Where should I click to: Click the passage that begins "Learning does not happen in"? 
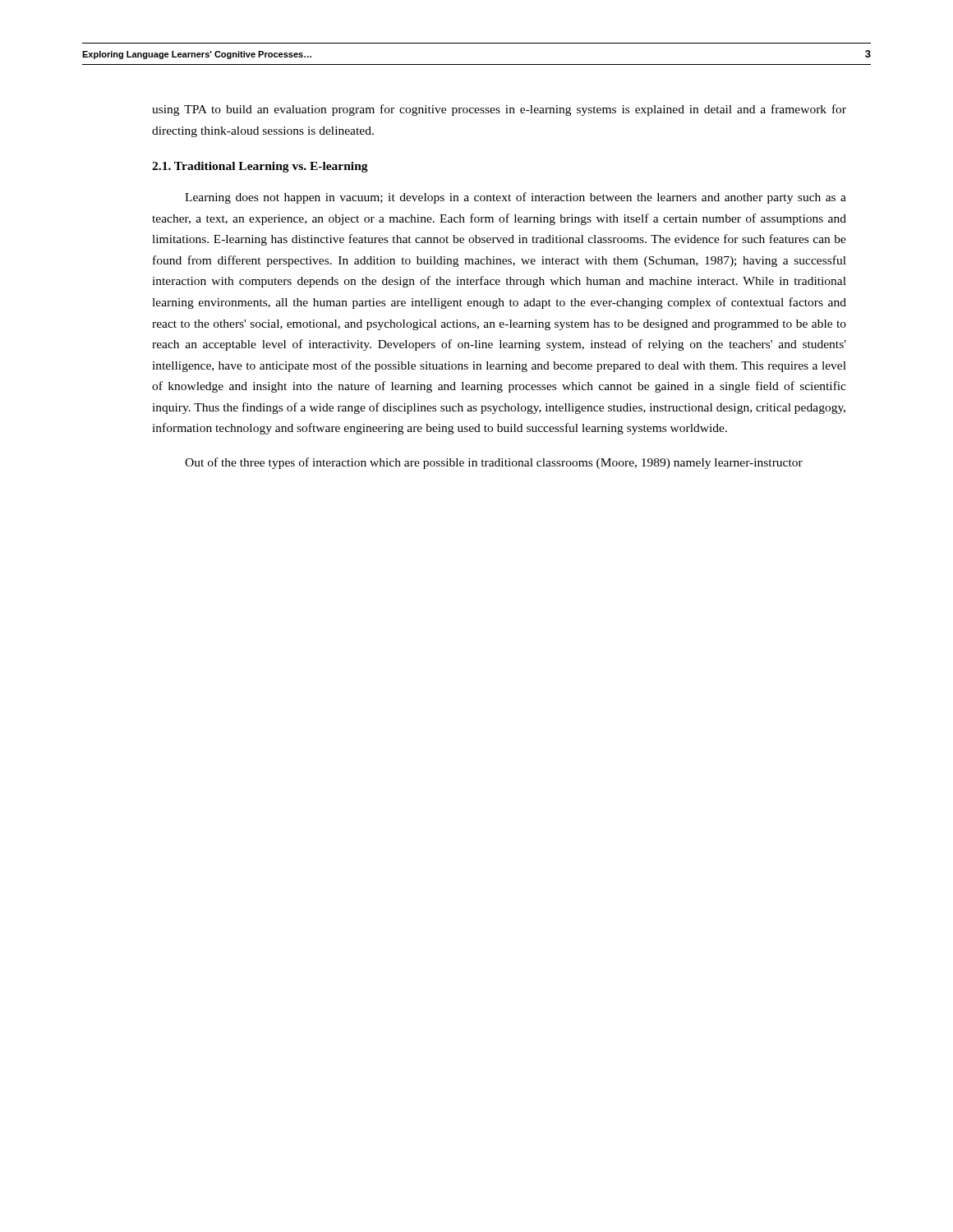(x=499, y=312)
